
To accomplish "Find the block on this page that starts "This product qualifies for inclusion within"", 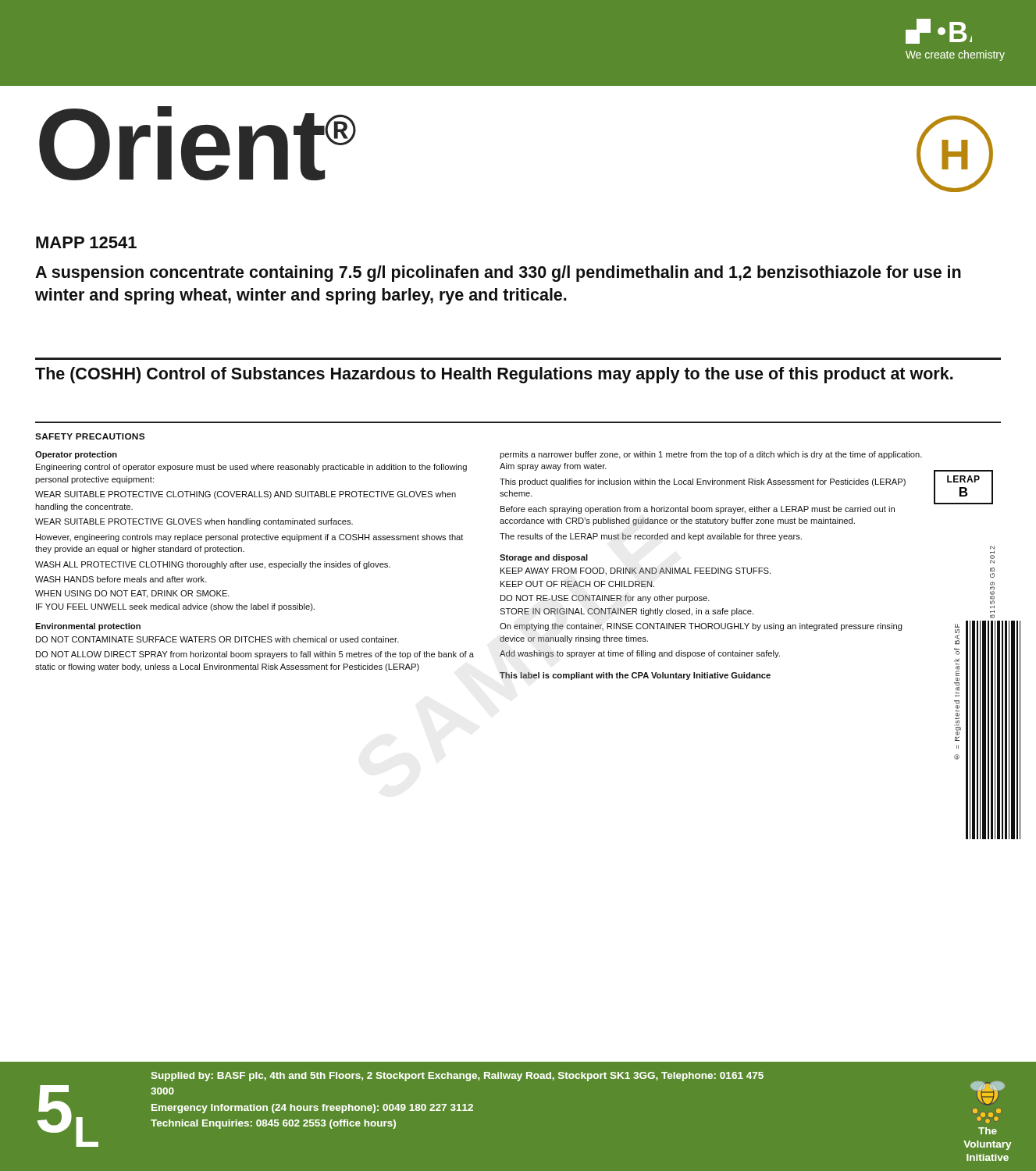I will coord(703,488).
